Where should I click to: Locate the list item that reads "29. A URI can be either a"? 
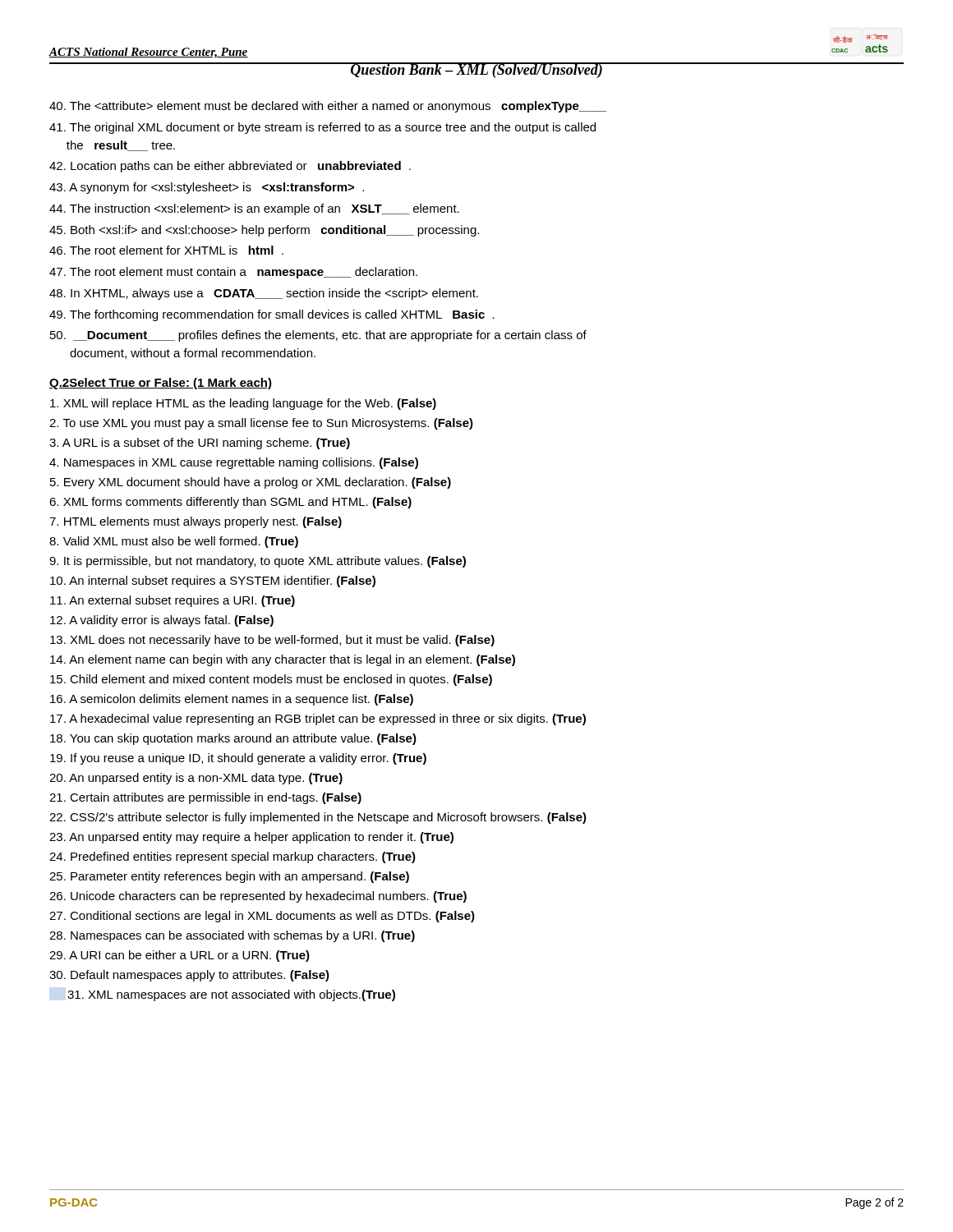click(180, 955)
